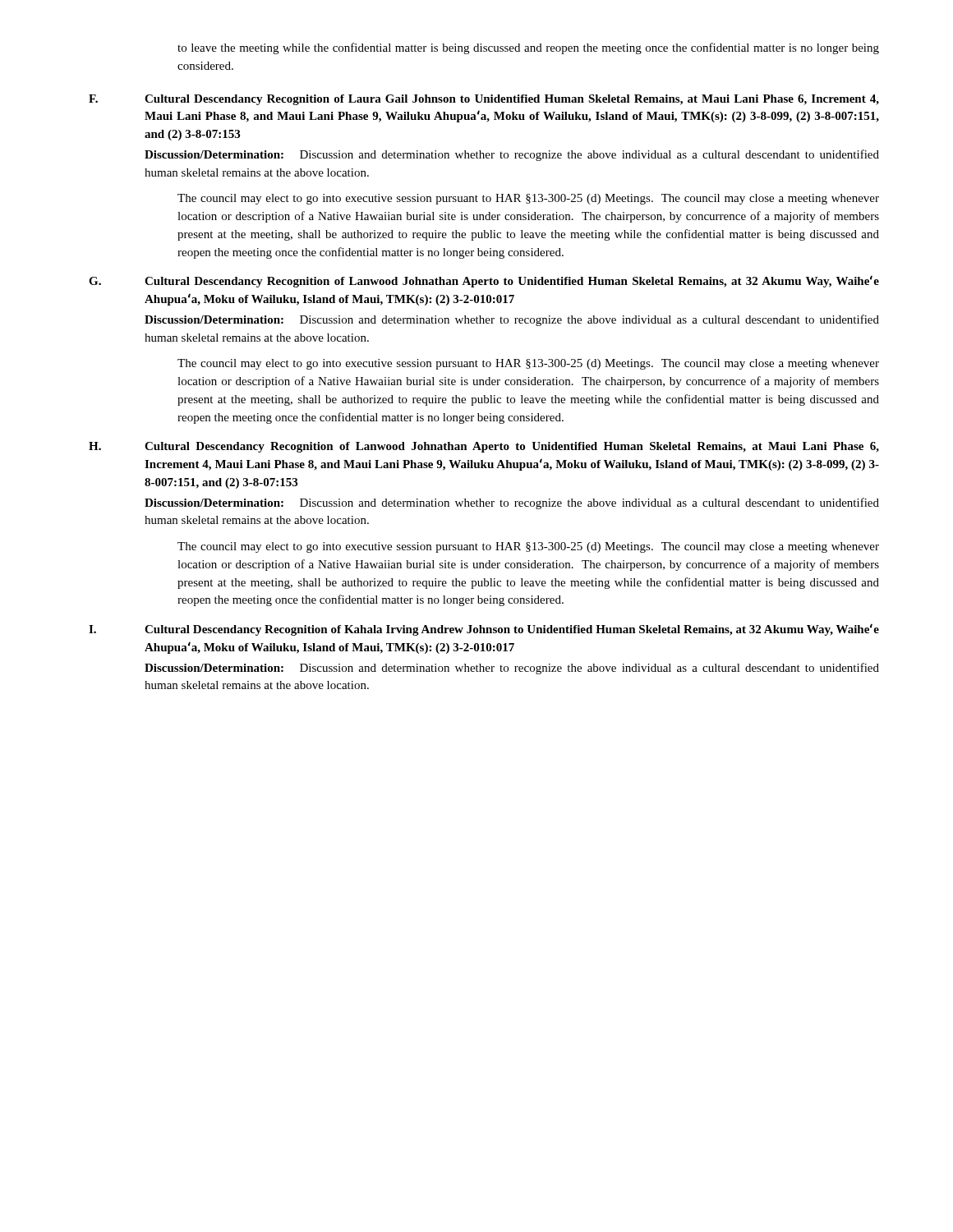This screenshot has width=953, height=1232.
Task: Locate the list item that reads "I. Cultural Descendancy Recognition of Kahala Irving Andrew"
Action: coord(484,658)
